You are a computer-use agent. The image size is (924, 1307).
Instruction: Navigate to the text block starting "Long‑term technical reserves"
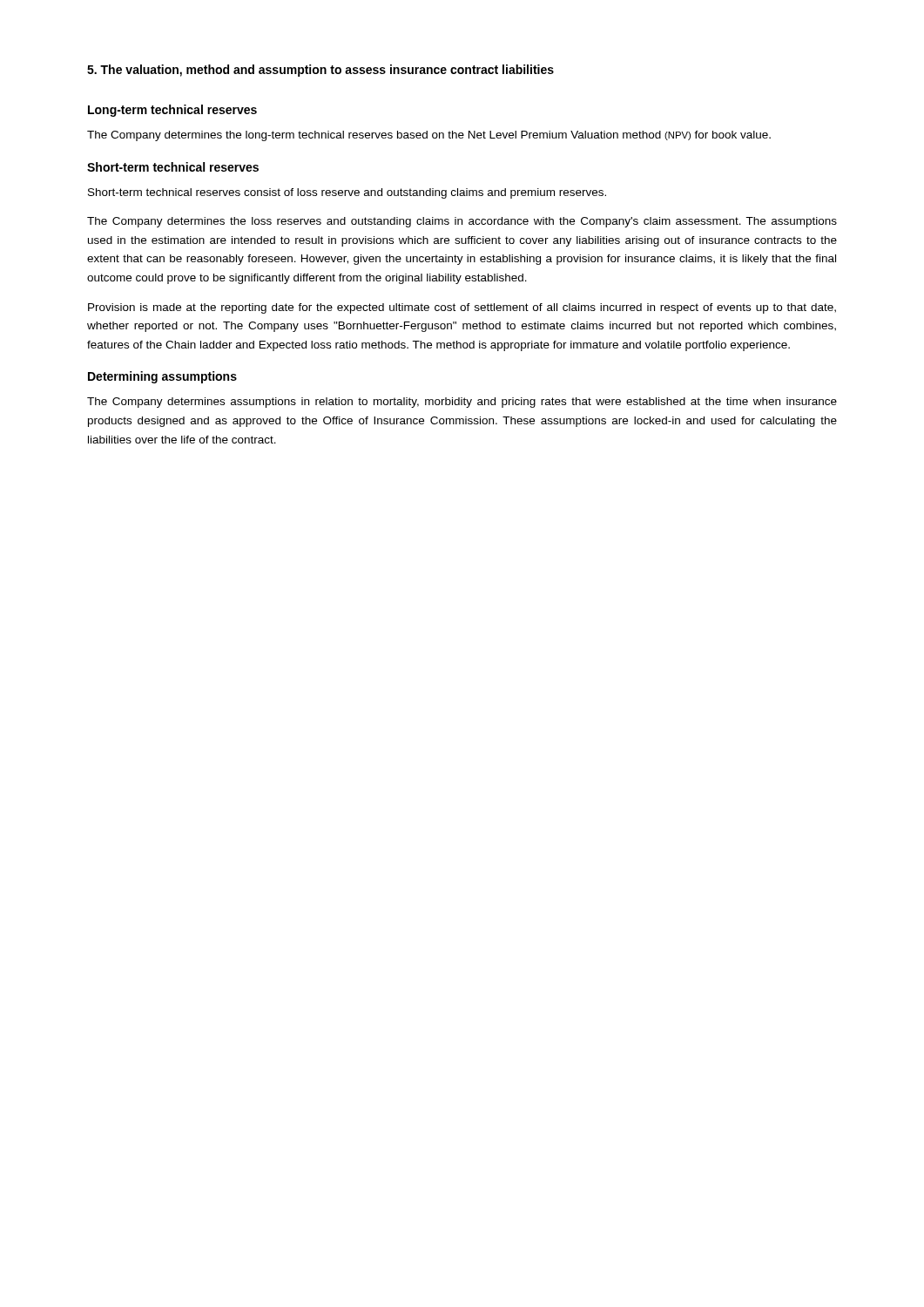click(172, 110)
